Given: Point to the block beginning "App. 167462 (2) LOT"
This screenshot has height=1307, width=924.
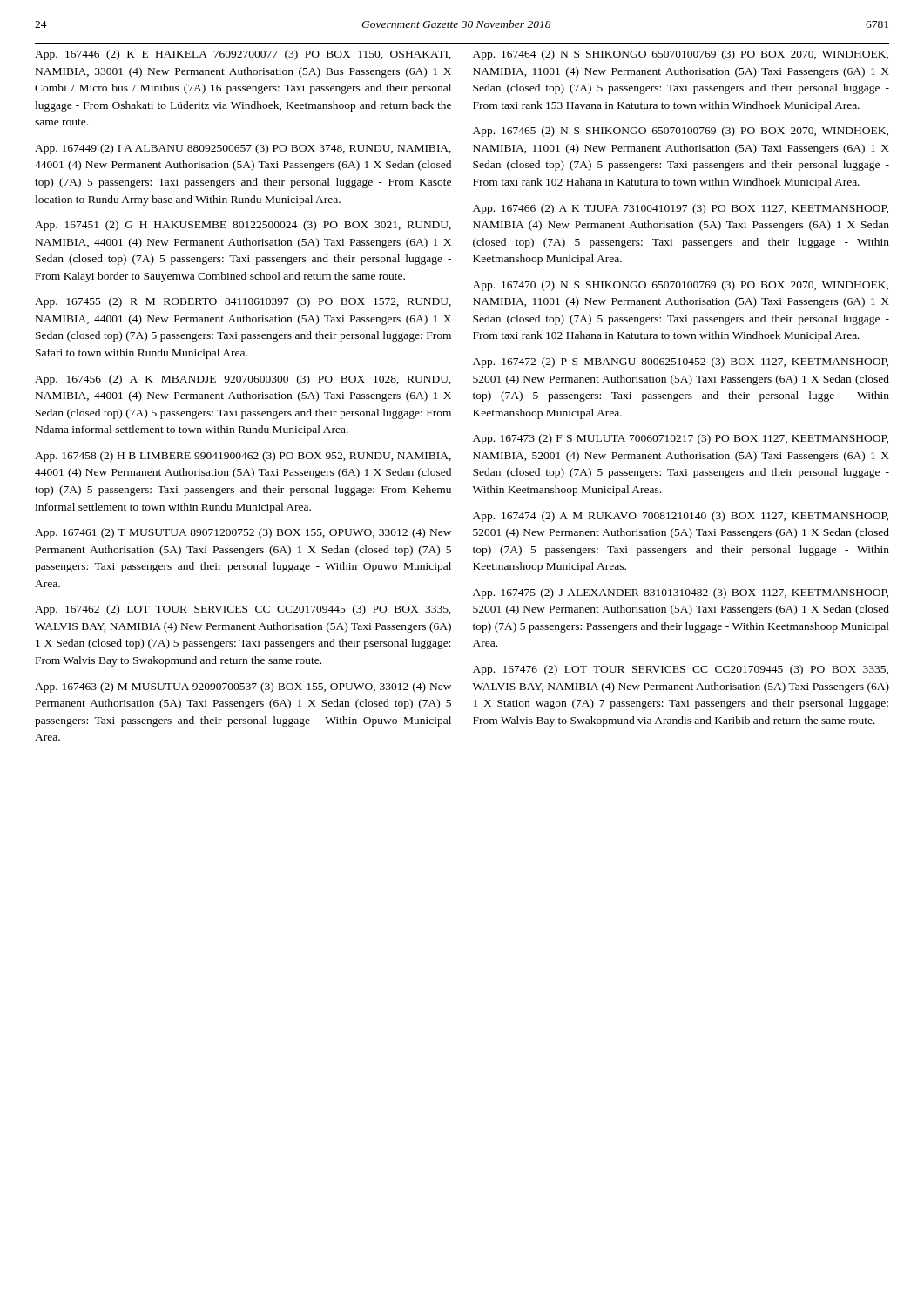Looking at the screenshot, I should click(x=243, y=634).
